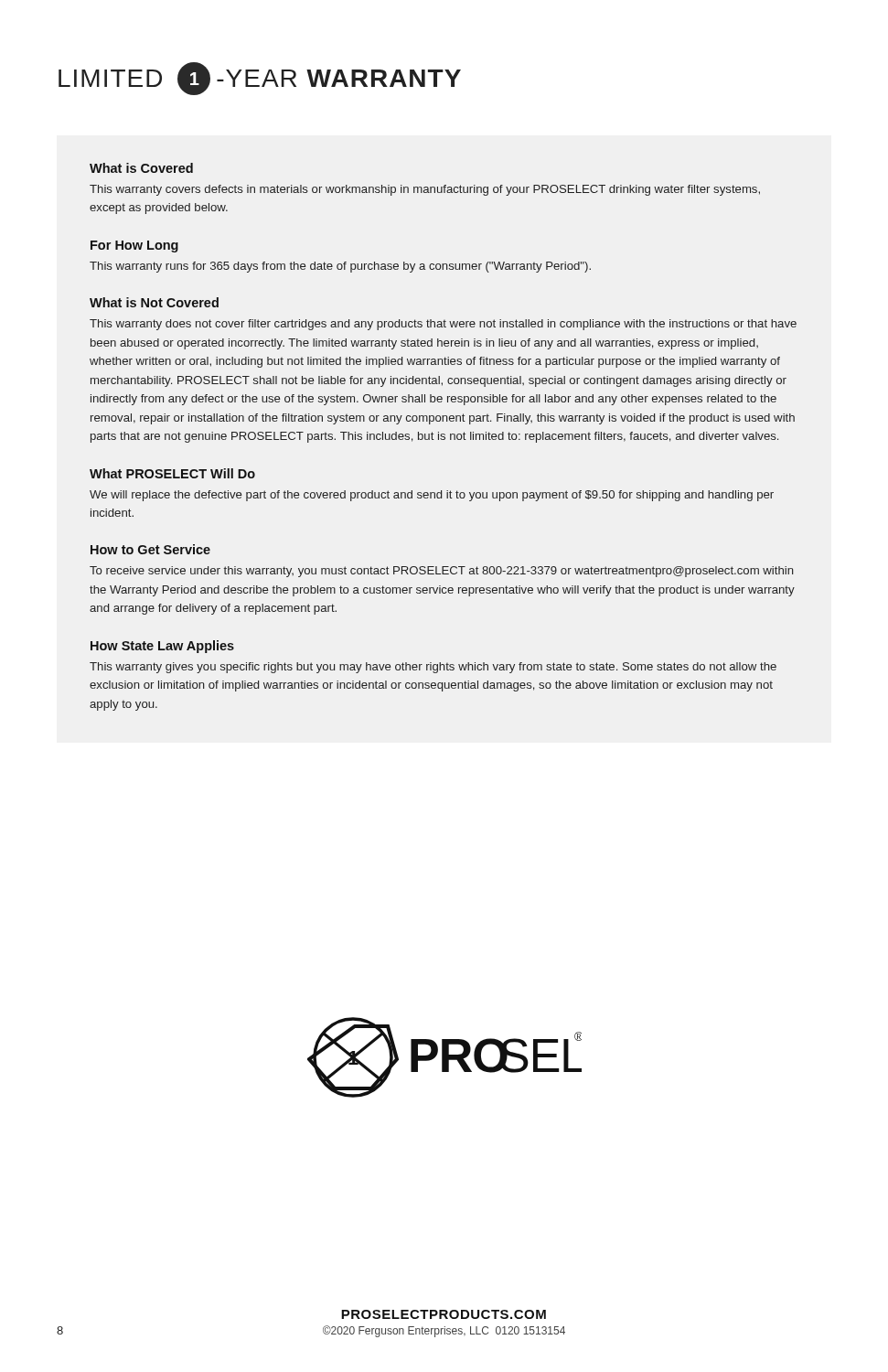Image resolution: width=888 pixels, height=1372 pixels.
Task: Find the text block that says "This warranty gives you specific rights but"
Action: click(x=433, y=685)
